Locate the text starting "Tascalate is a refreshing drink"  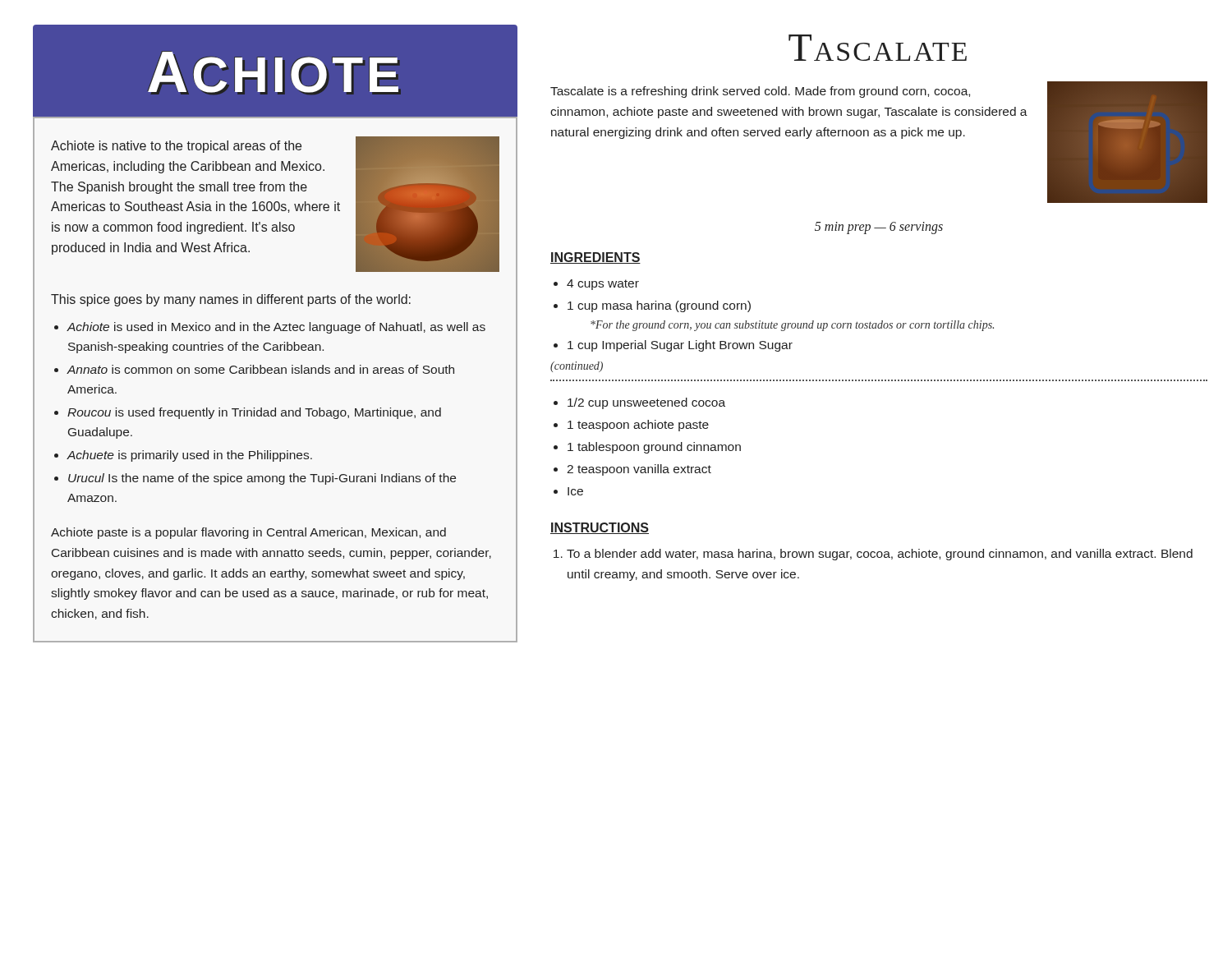789,111
